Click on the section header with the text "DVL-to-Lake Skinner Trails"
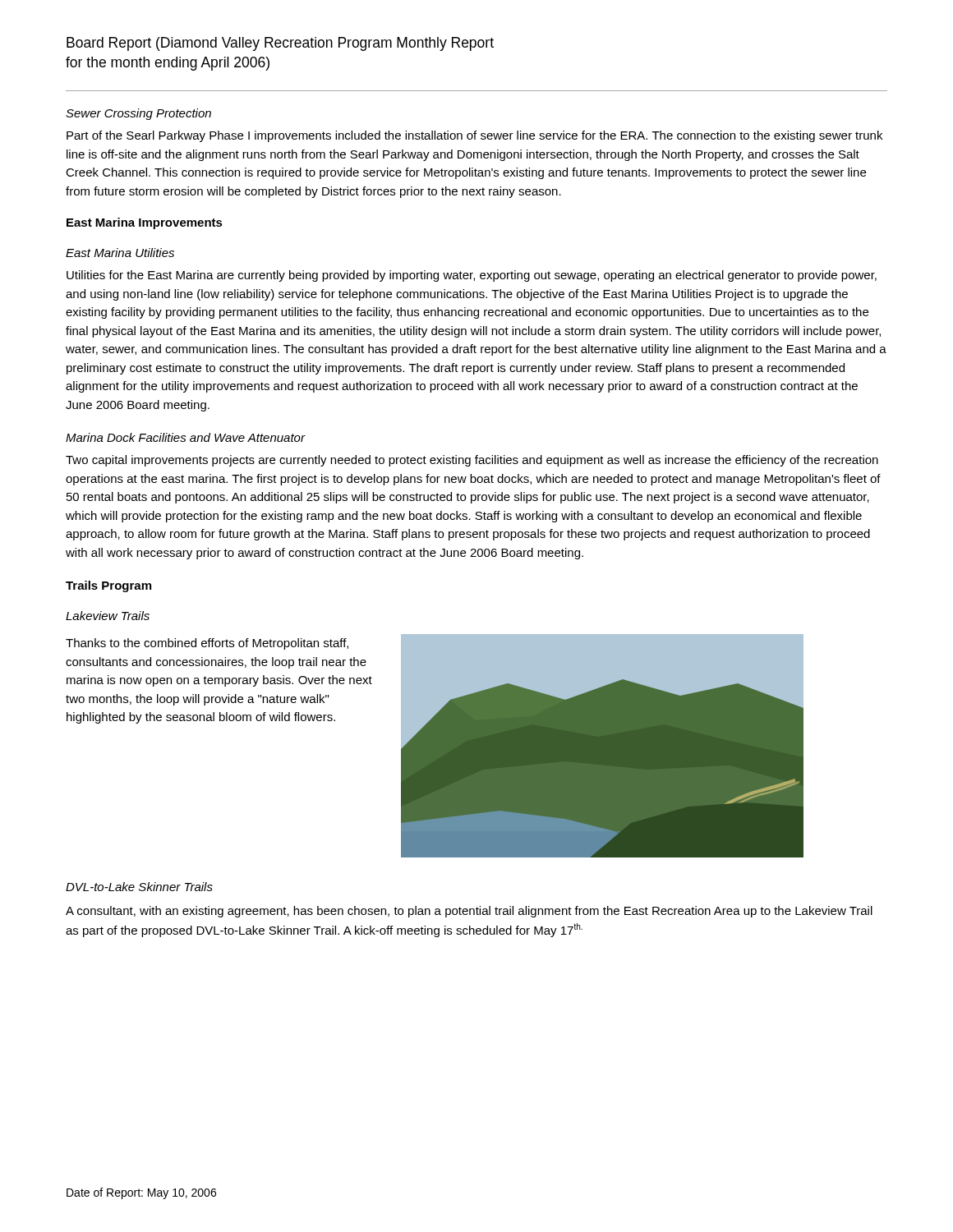The image size is (953, 1232). pos(139,887)
